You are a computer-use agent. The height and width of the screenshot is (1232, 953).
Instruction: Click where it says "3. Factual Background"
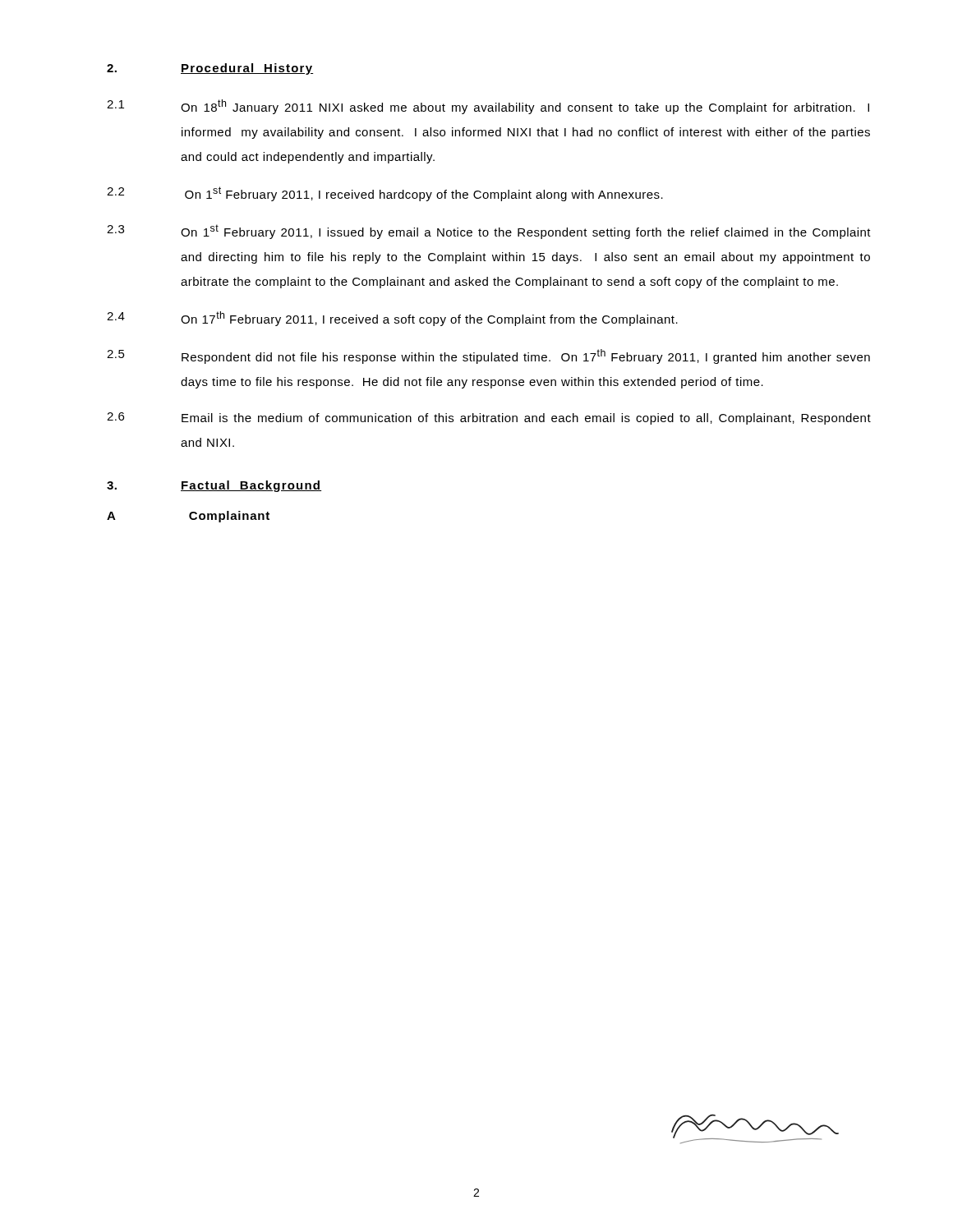coord(214,485)
